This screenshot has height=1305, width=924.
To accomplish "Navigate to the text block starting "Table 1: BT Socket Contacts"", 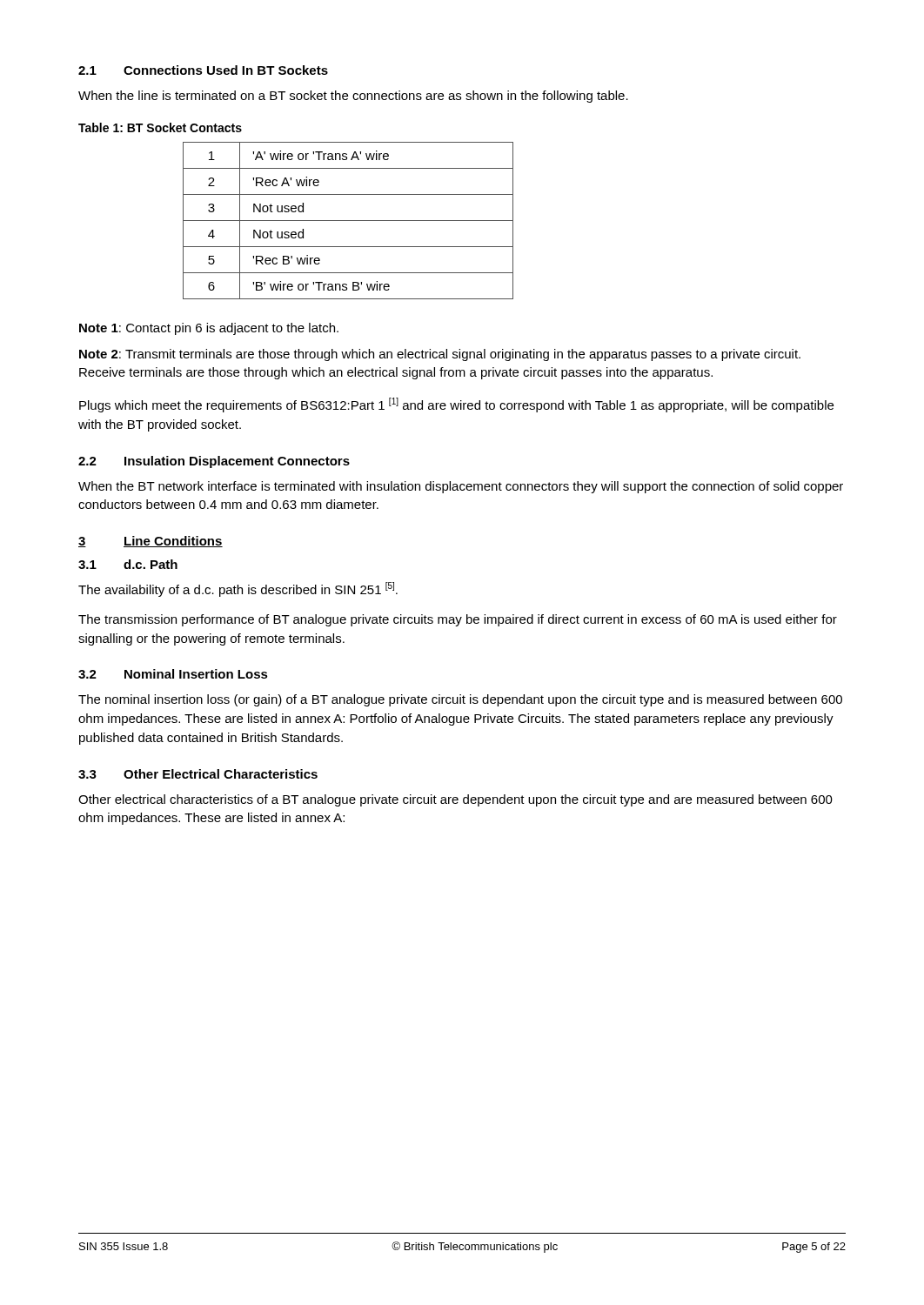I will coord(160,127).
